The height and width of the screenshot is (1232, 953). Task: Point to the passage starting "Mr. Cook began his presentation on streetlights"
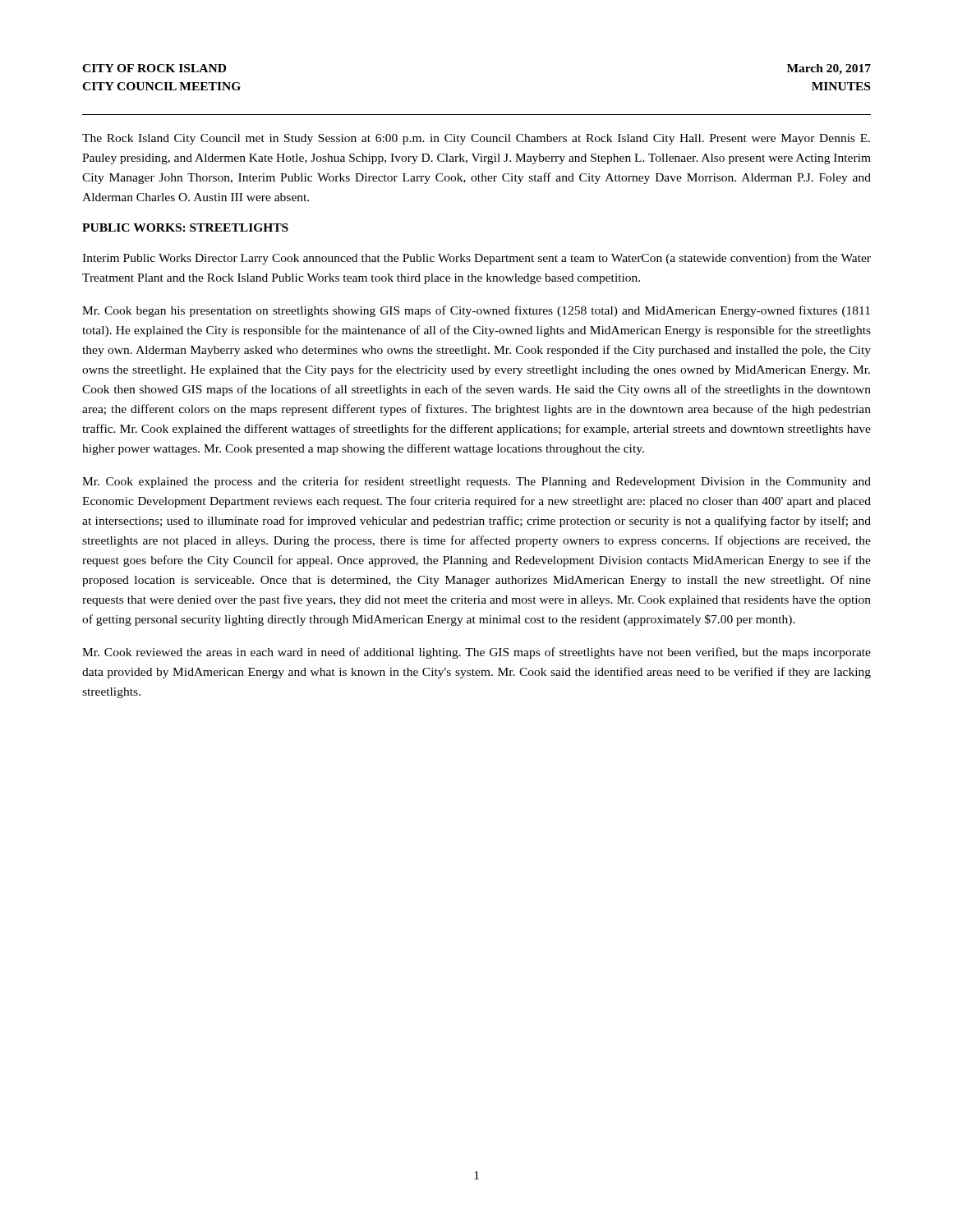(476, 379)
